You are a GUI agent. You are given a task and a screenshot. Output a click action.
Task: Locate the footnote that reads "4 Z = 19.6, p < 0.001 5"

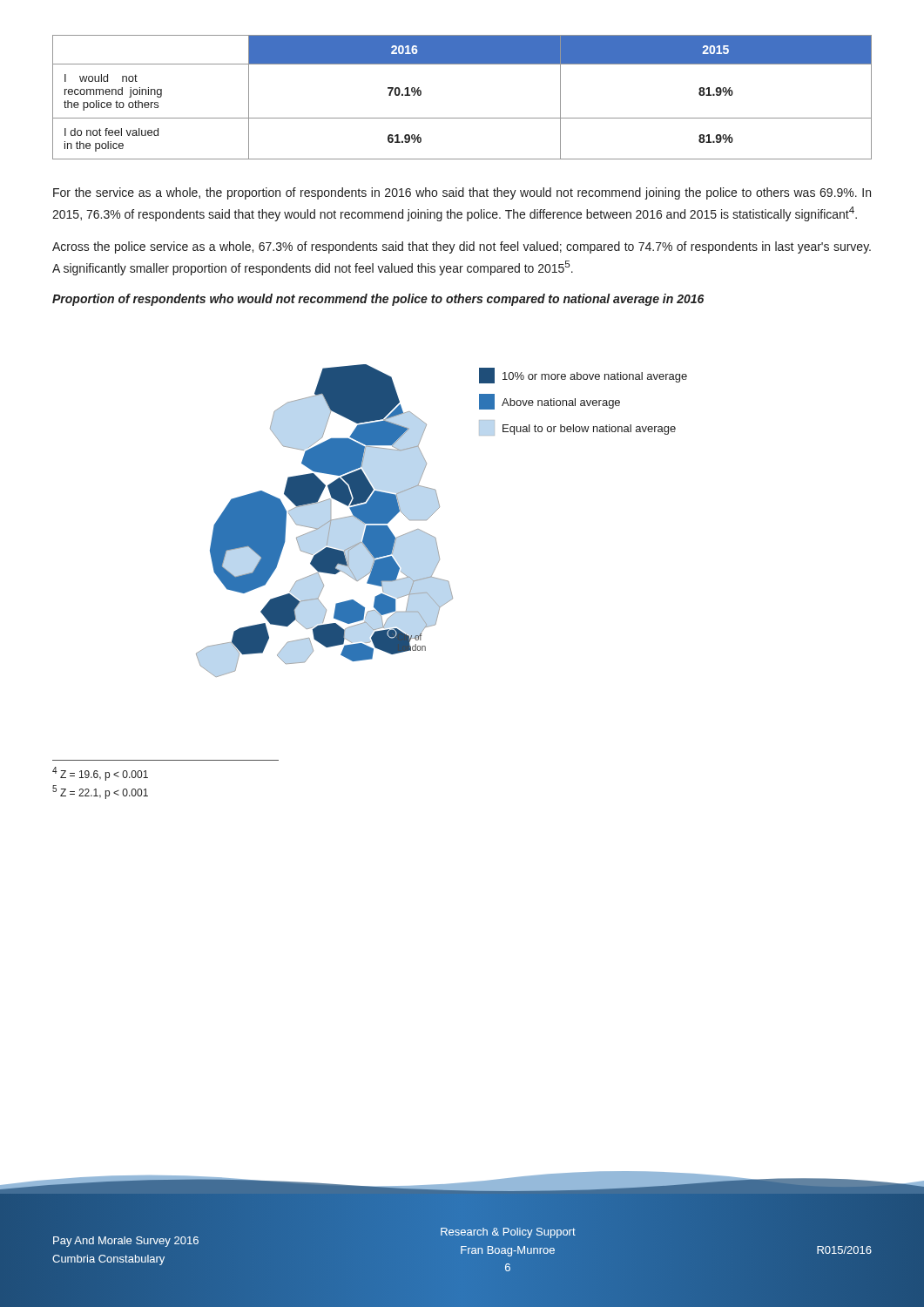coord(100,782)
